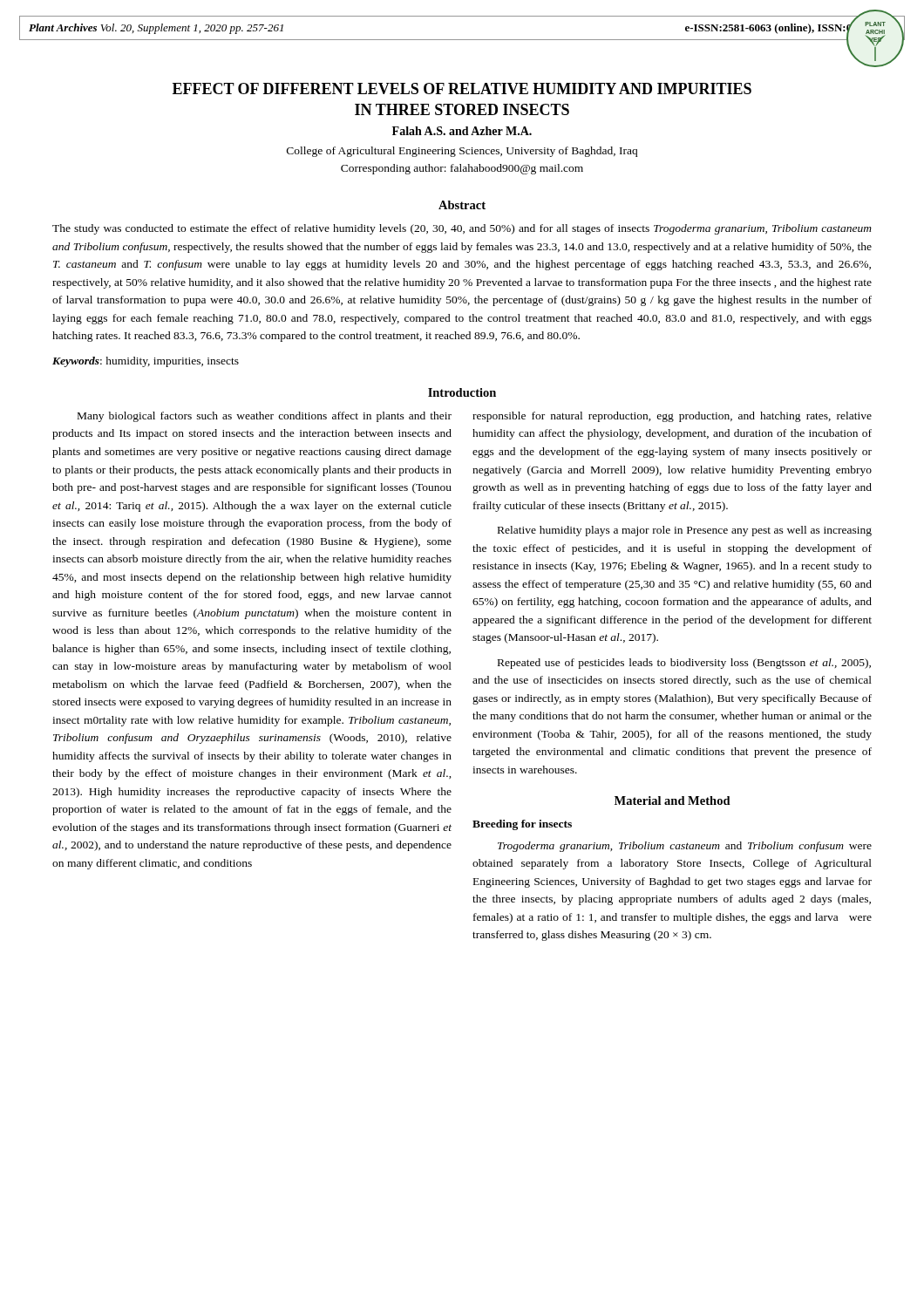Point to the region starting "Breeding for insects"
Image resolution: width=924 pixels, height=1308 pixels.
(x=522, y=824)
